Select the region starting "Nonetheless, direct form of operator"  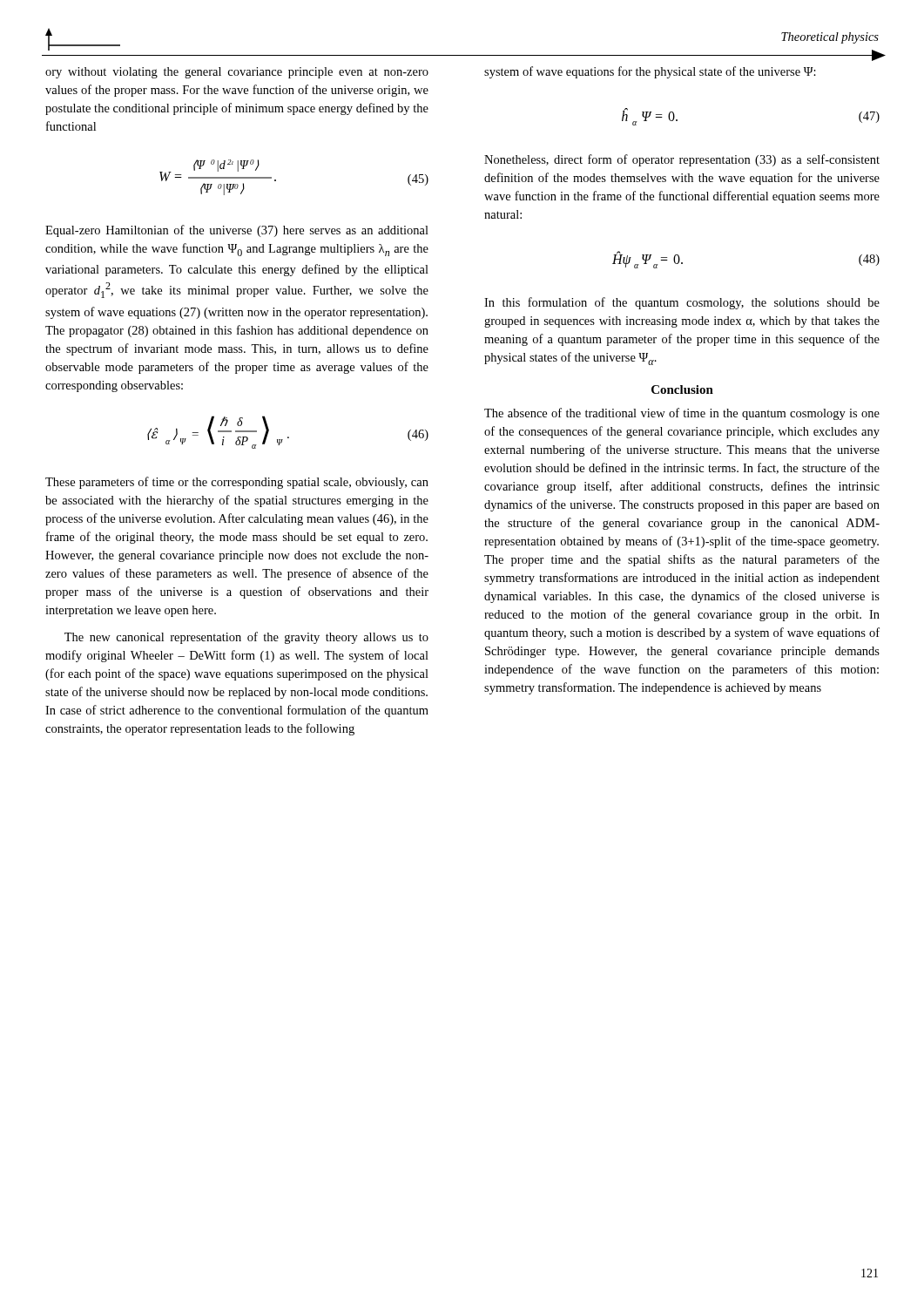[682, 187]
